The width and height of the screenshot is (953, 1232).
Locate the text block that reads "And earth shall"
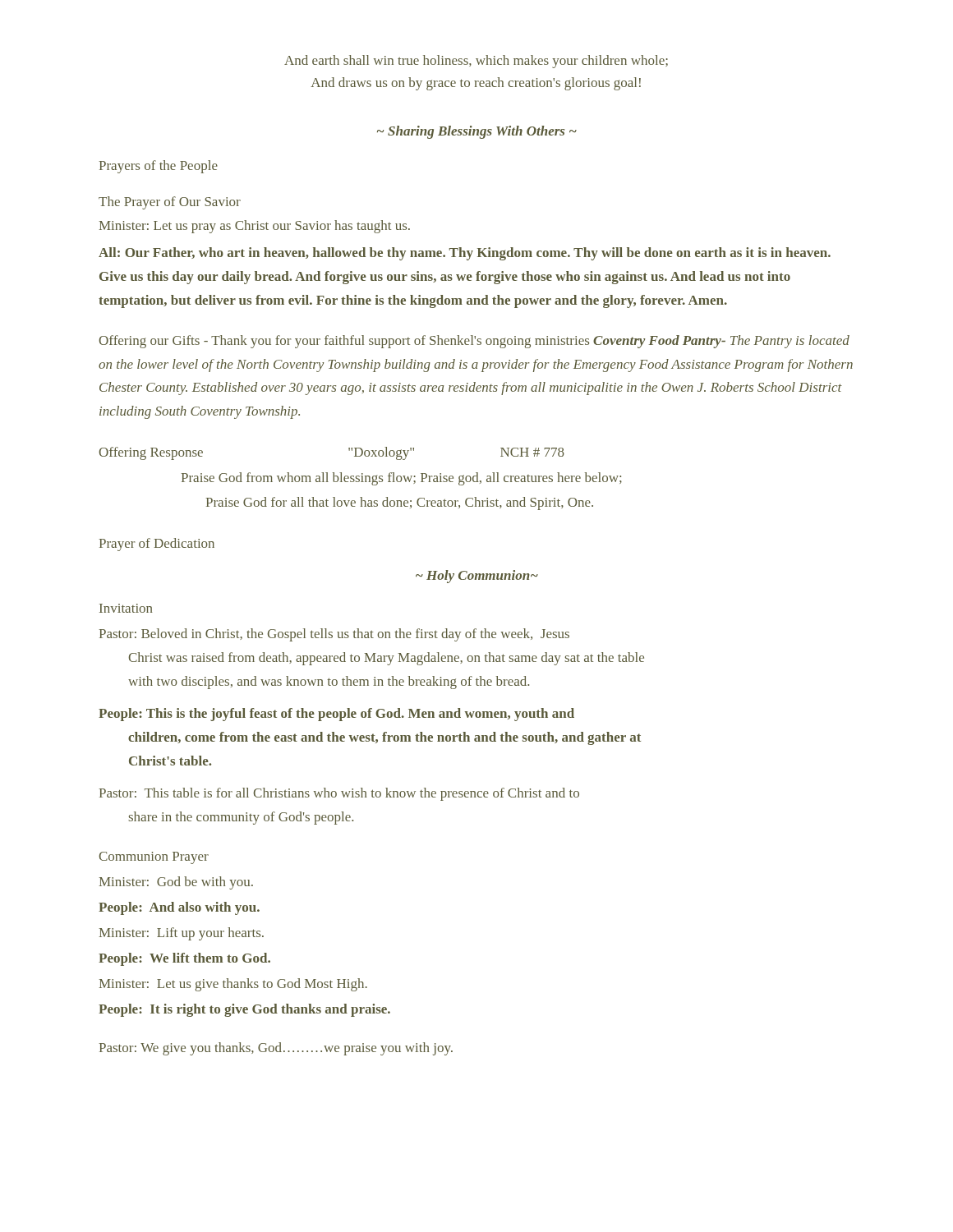[476, 72]
